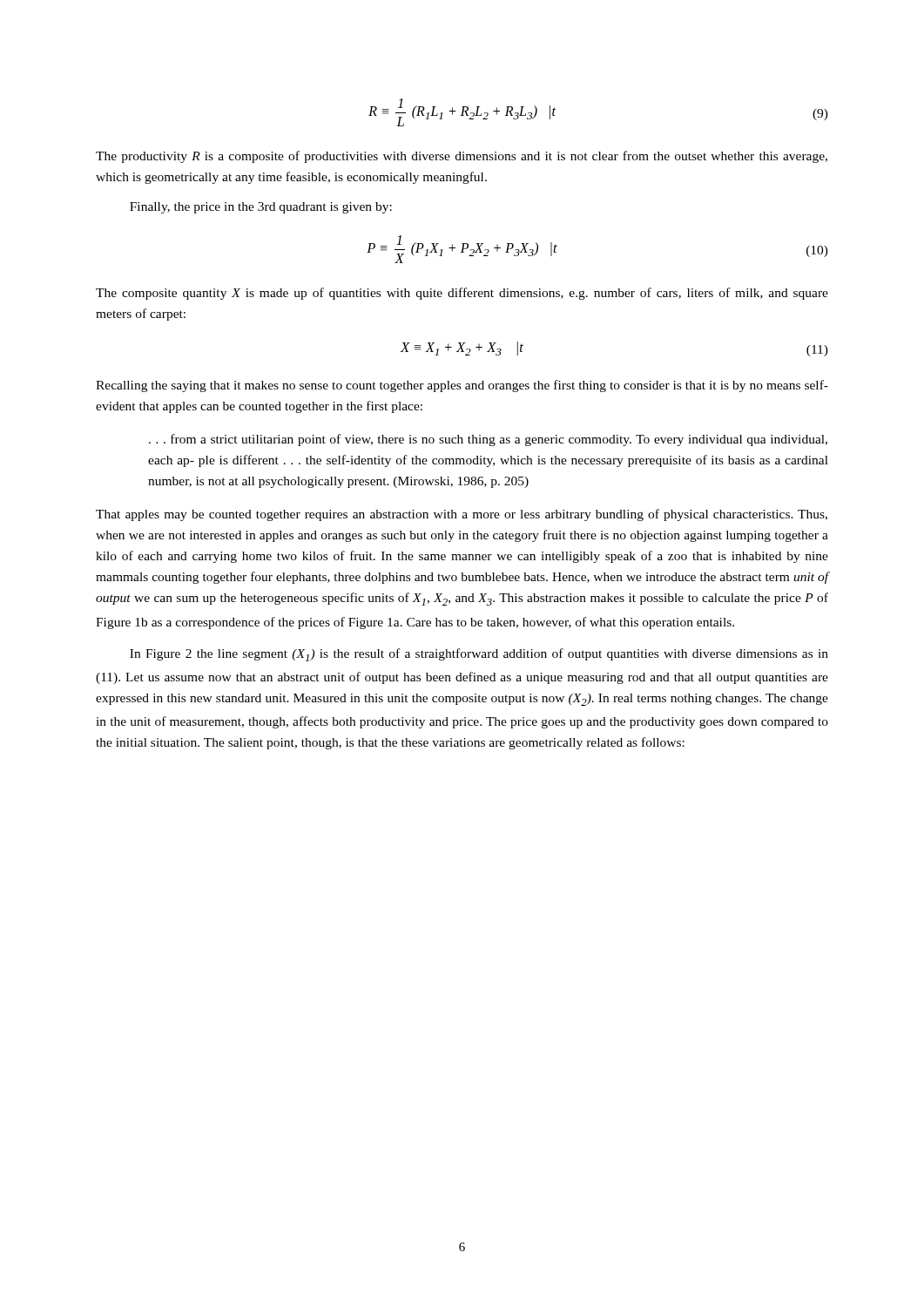924x1307 pixels.
Task: Find the region starting "R ≡ 1 L"
Action: [462, 113]
